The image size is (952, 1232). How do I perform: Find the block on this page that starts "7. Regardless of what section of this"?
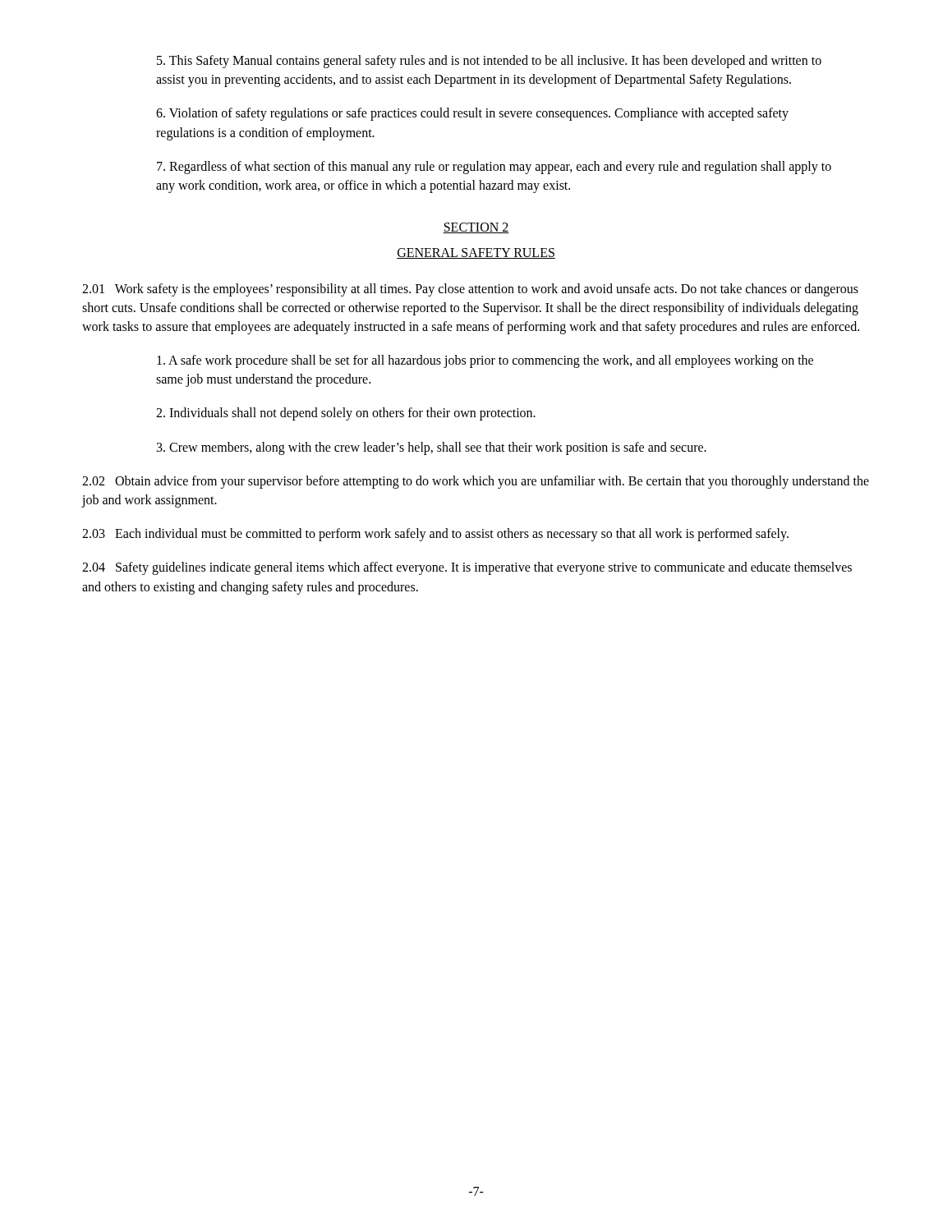coord(497,176)
